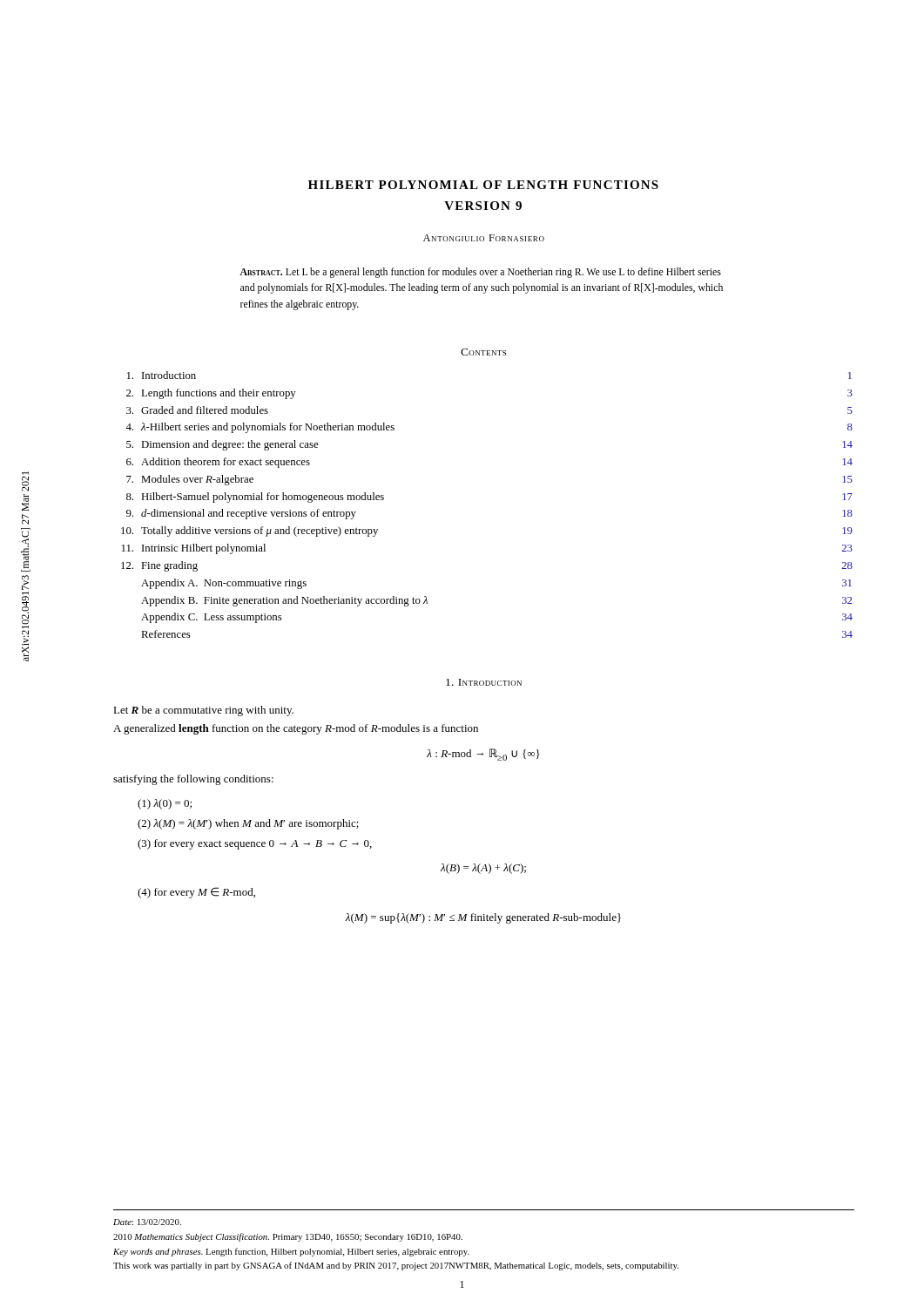Find the block on this page that starts "(2) λ(M) = λ(M′)"
924x1307 pixels.
click(x=248, y=823)
